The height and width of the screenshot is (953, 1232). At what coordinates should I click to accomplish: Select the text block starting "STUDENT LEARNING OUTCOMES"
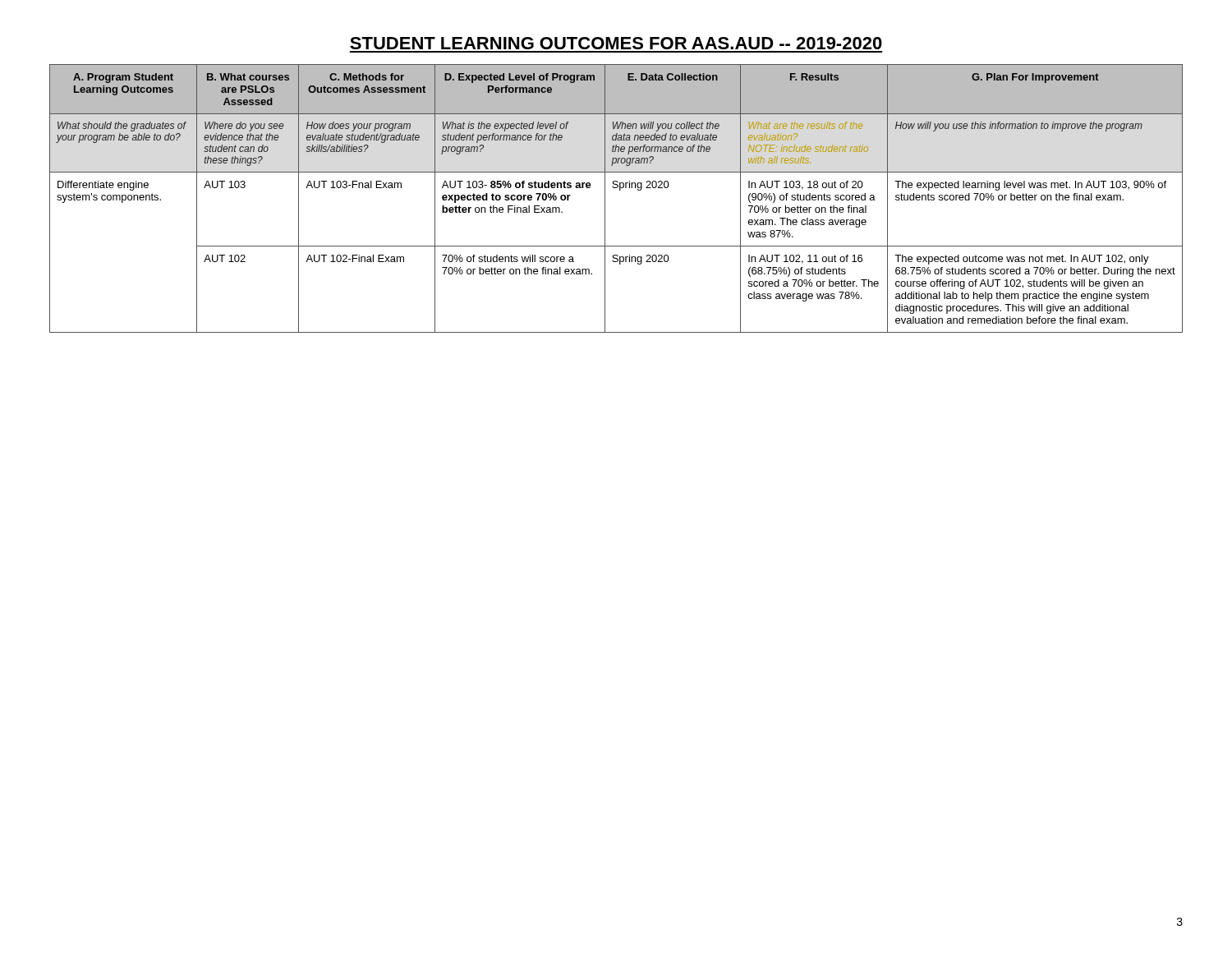point(616,43)
